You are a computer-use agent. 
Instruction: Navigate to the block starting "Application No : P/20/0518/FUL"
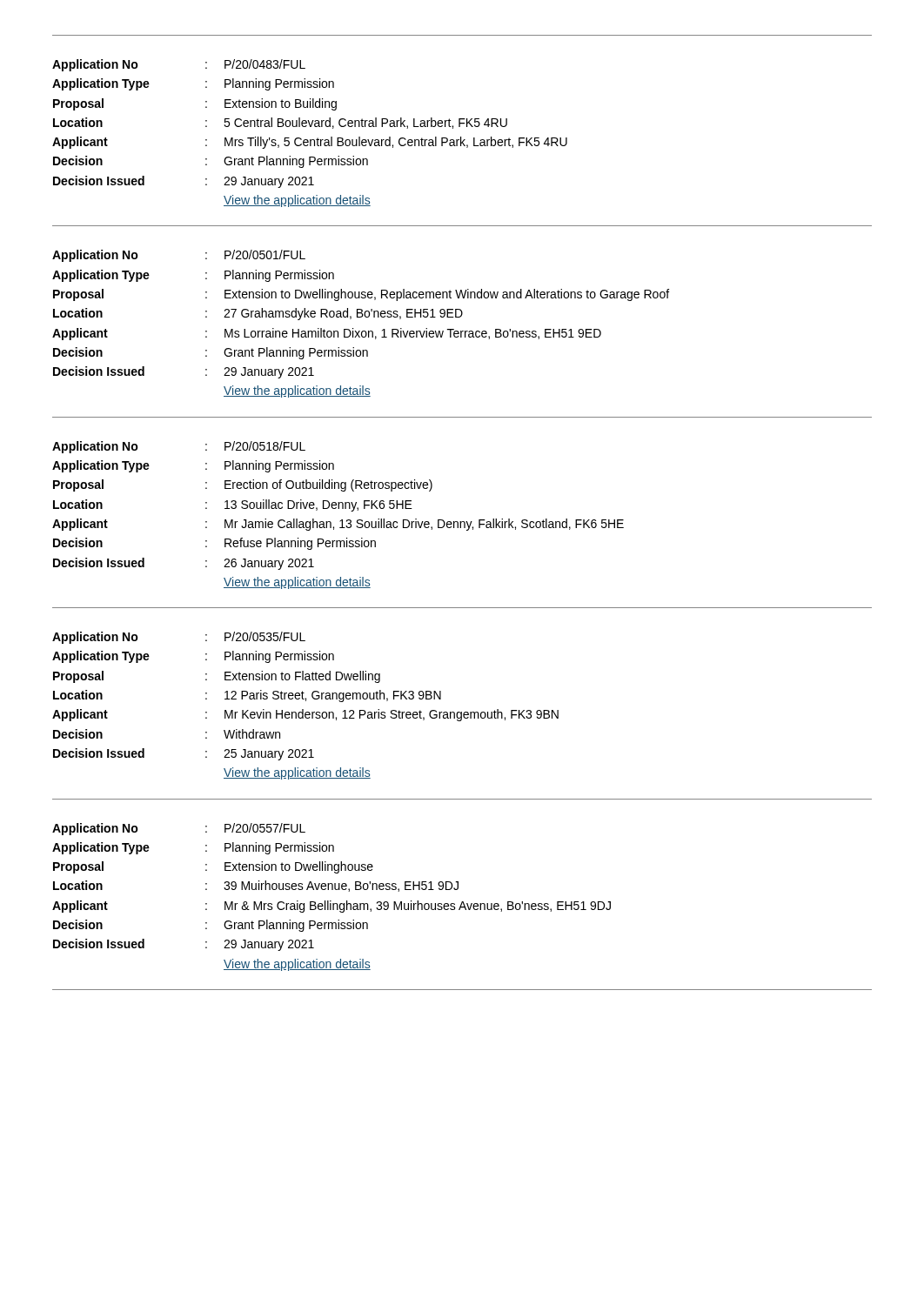pyautogui.click(x=462, y=514)
